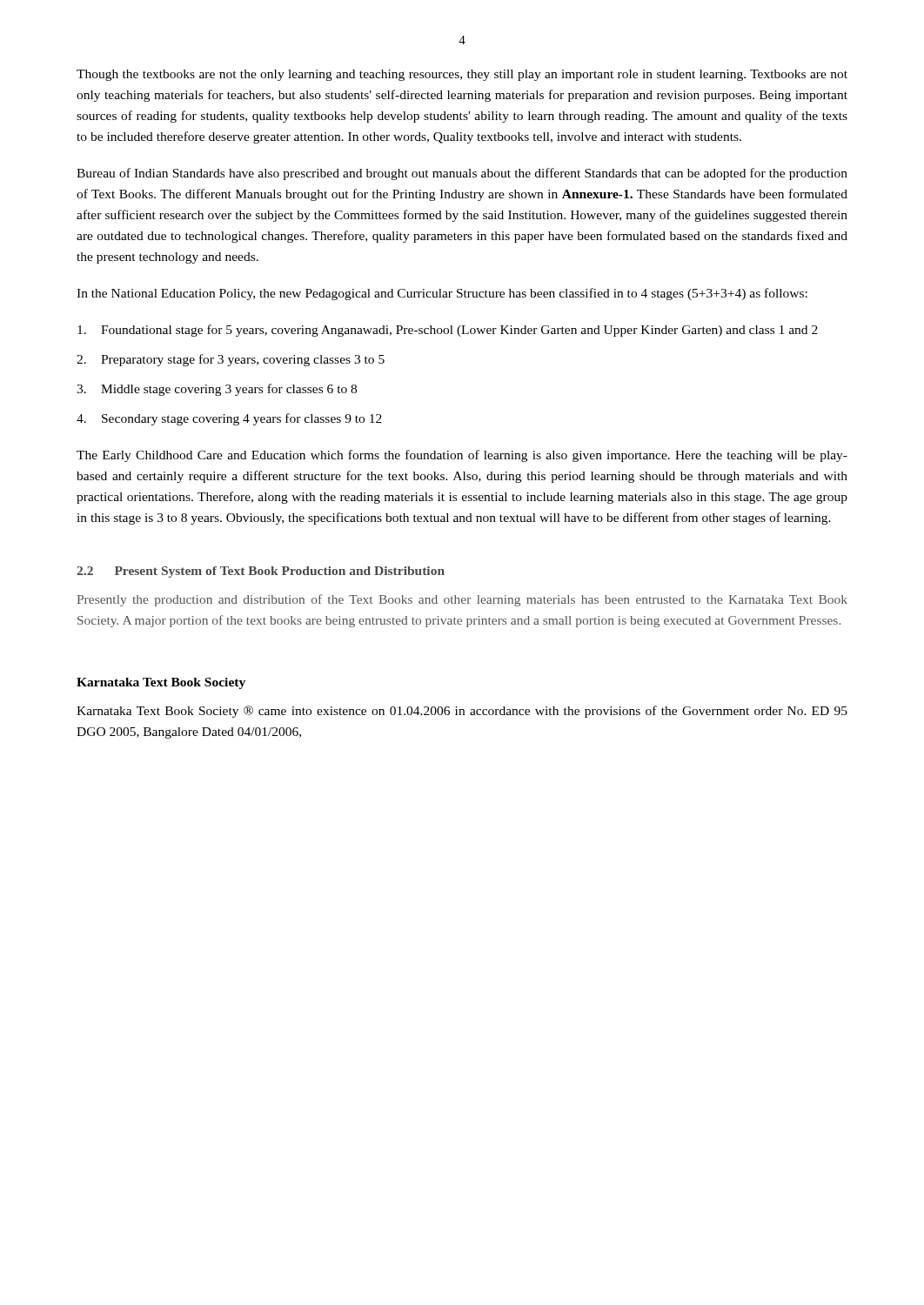The height and width of the screenshot is (1305, 924).
Task: Find the block on this page that starts "3. Middle stage covering 3"
Action: (217, 390)
